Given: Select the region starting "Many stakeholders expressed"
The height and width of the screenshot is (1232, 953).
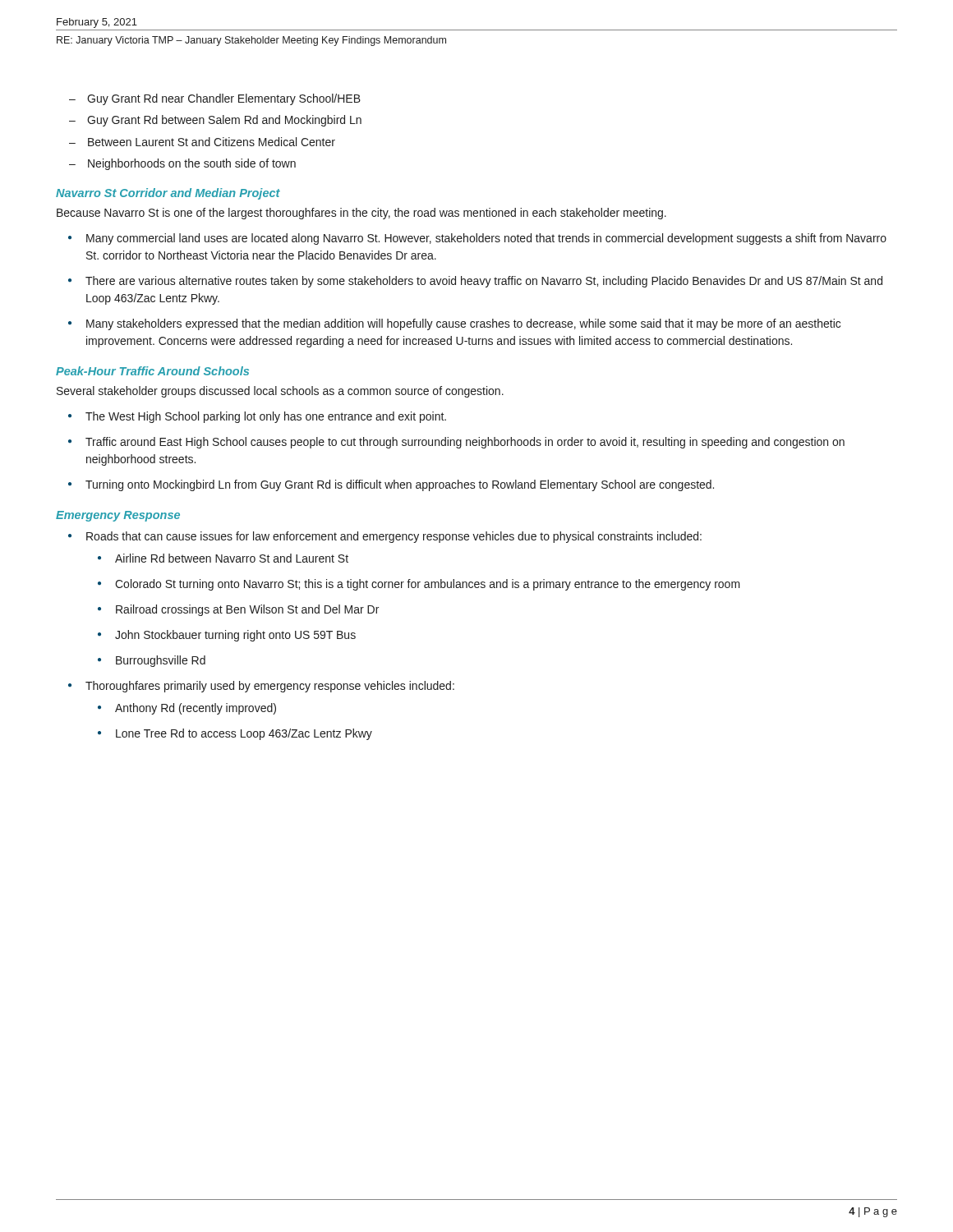Looking at the screenshot, I should point(463,332).
